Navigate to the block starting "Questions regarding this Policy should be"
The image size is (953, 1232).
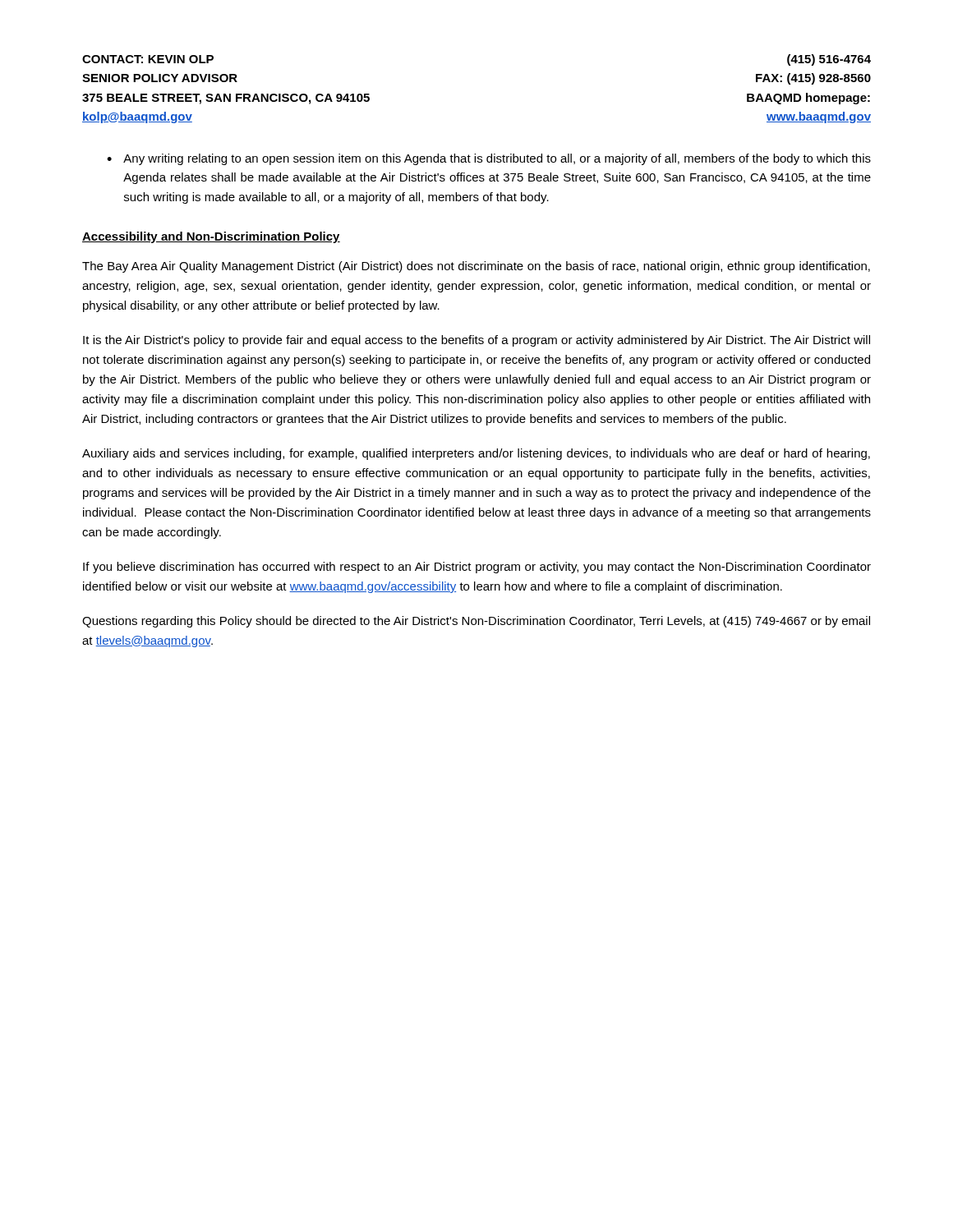click(x=476, y=630)
